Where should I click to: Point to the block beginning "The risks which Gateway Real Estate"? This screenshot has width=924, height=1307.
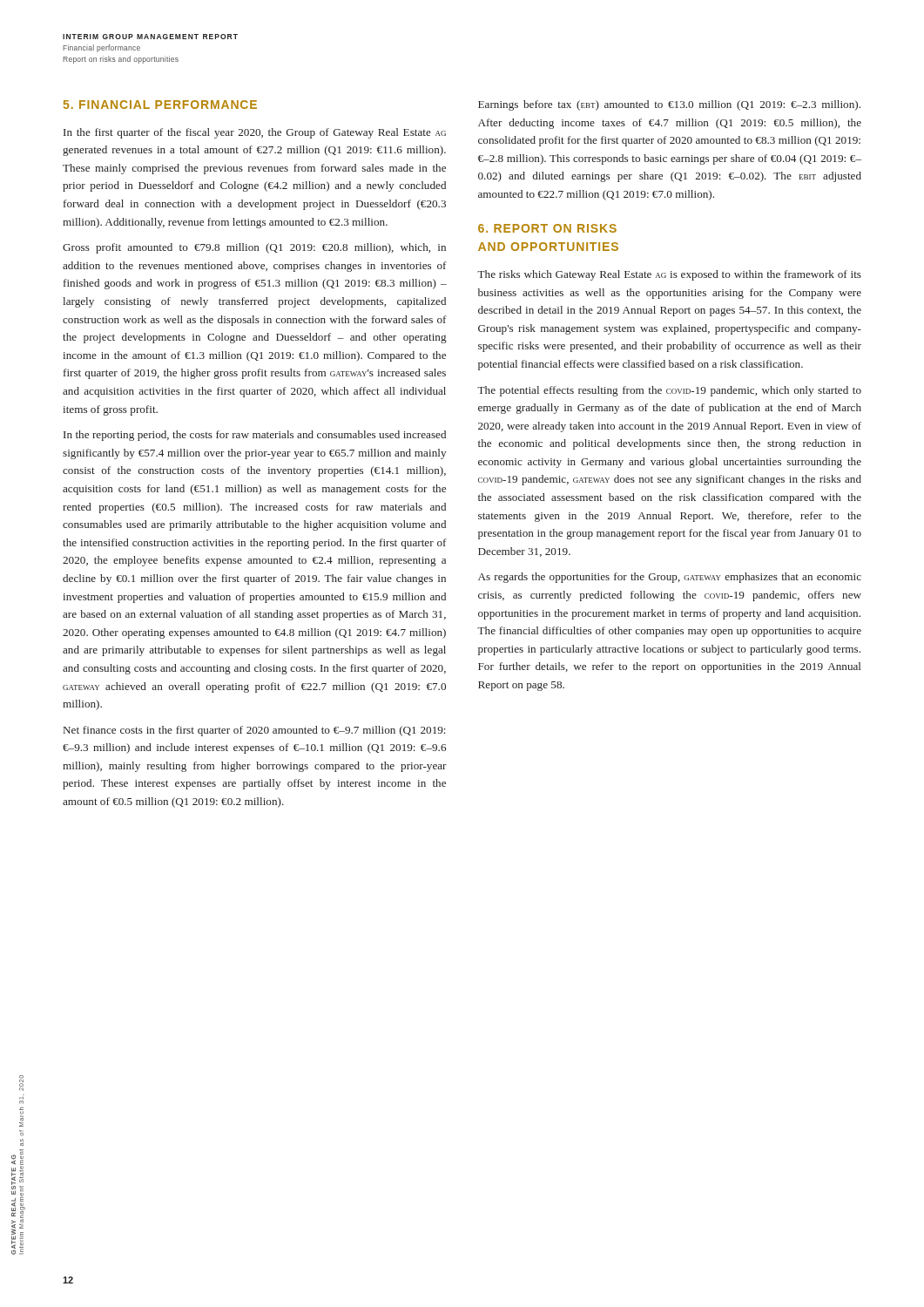pos(669,320)
